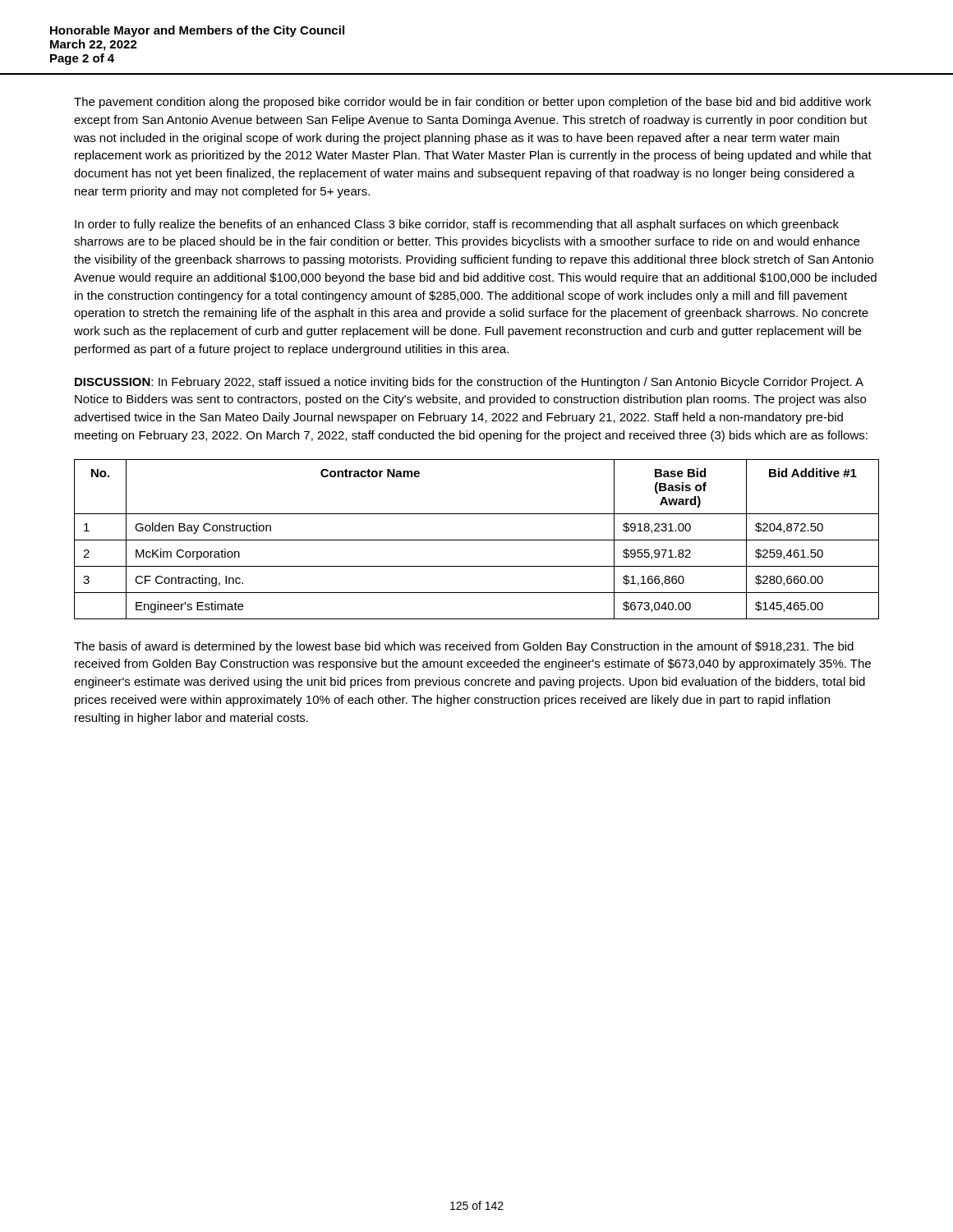This screenshot has width=953, height=1232.
Task: Find the passage starting "The basis of award is"
Action: 473,681
